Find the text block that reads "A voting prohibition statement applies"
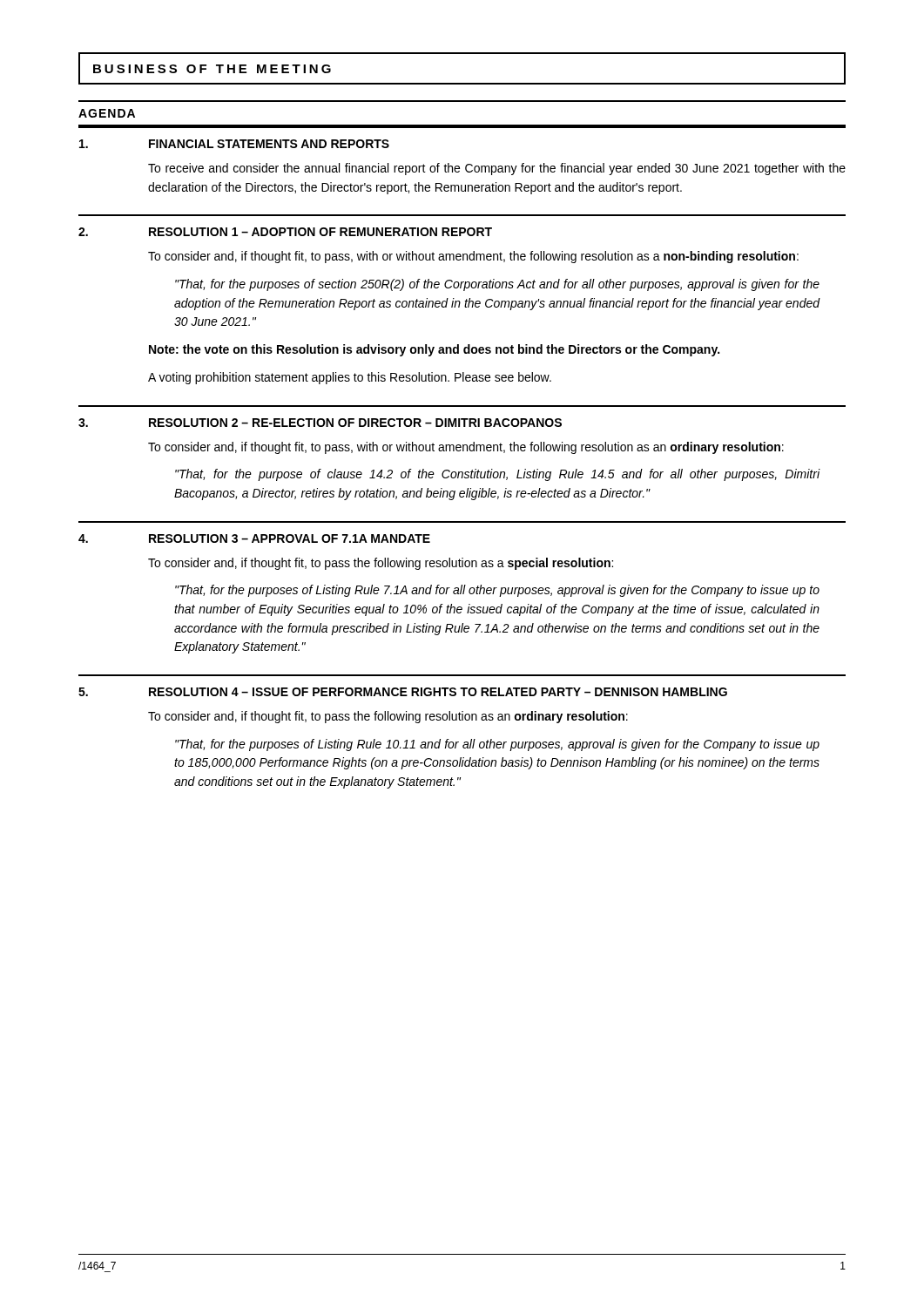 350,377
